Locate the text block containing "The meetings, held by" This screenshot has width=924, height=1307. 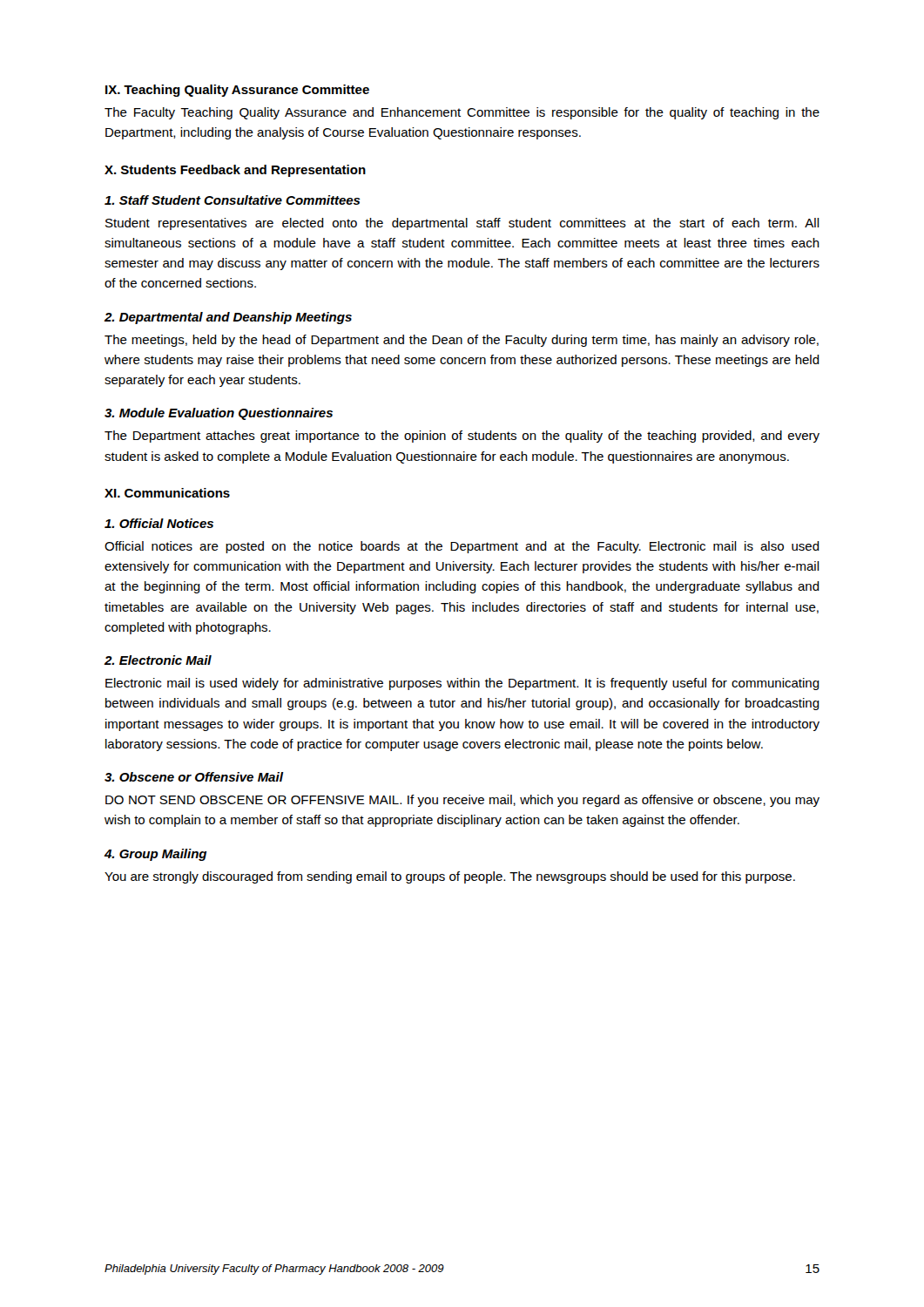(x=462, y=359)
